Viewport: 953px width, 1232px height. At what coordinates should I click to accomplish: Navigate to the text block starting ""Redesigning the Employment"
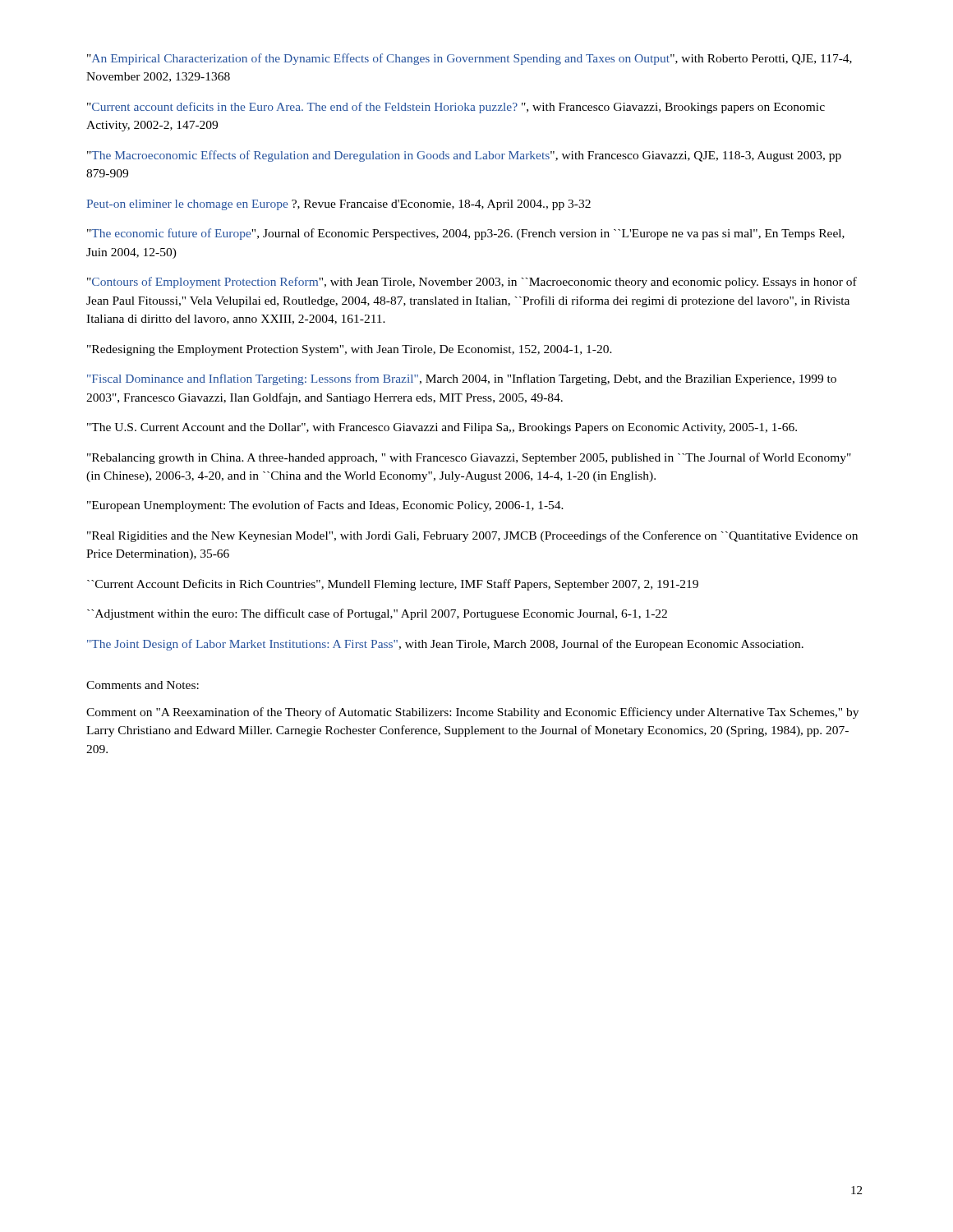pos(349,348)
